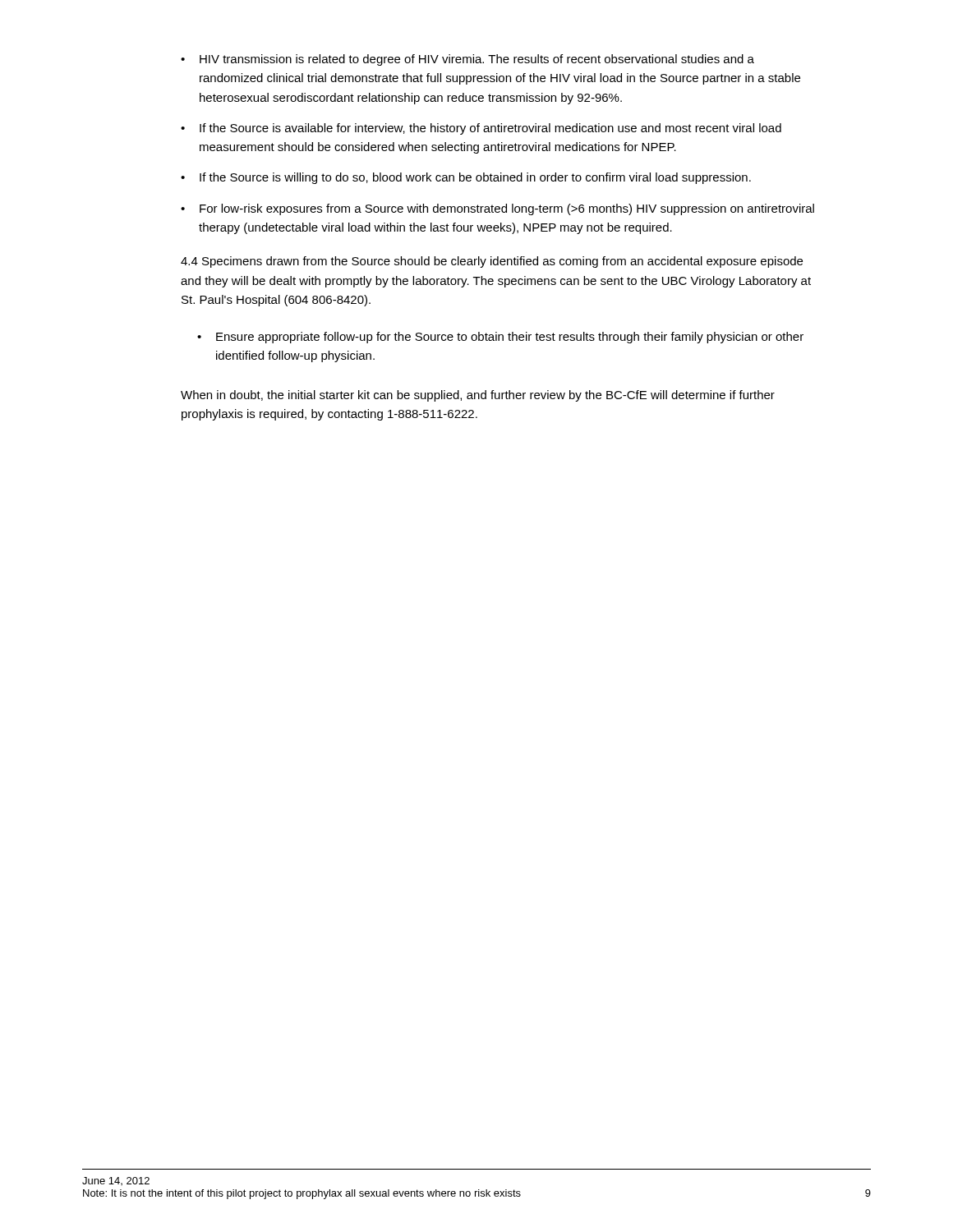
Task: Select the passage starting "• HIV transmission is related"
Action: click(x=501, y=78)
